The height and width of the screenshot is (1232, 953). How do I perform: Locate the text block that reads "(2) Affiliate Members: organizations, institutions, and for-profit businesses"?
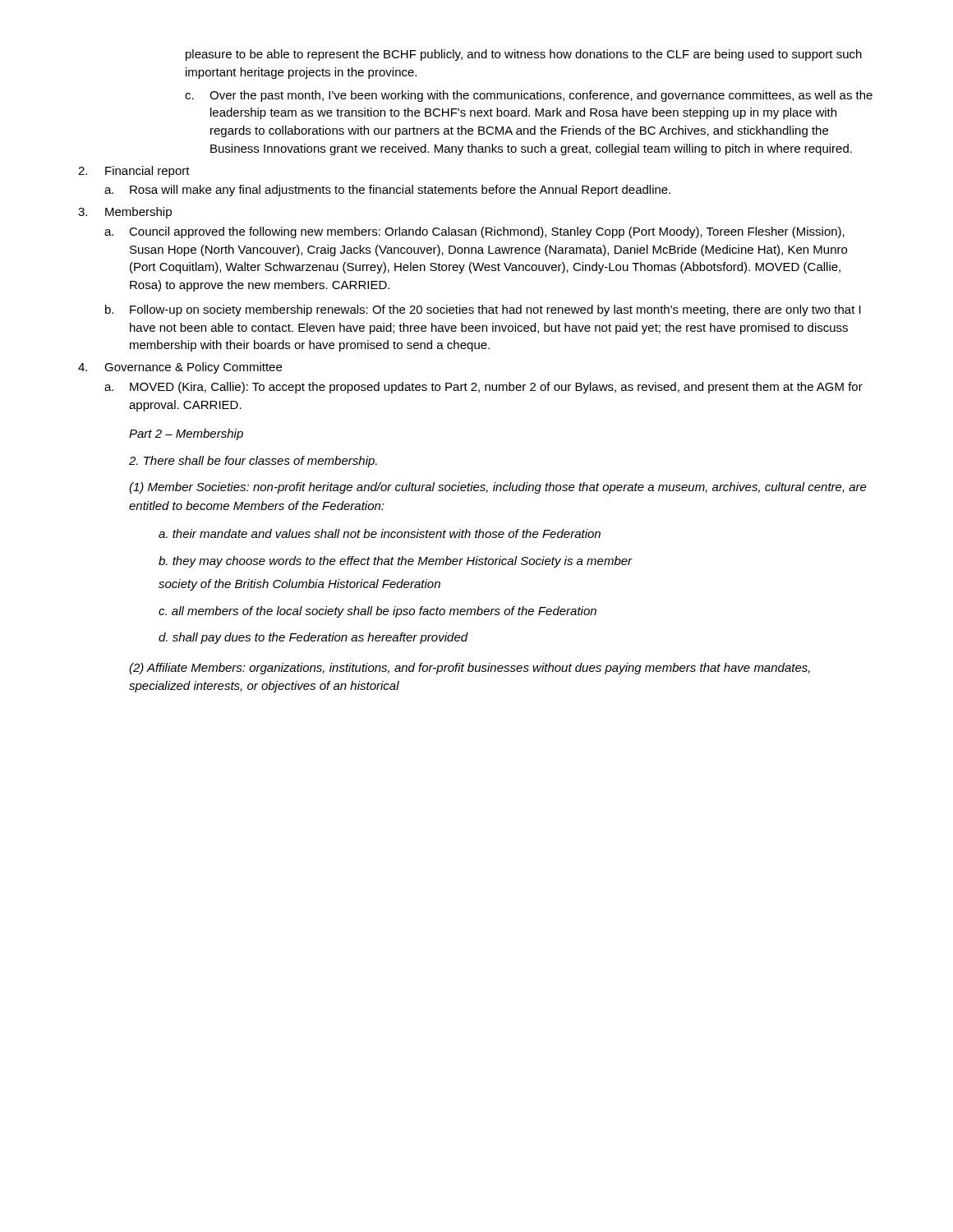click(470, 676)
